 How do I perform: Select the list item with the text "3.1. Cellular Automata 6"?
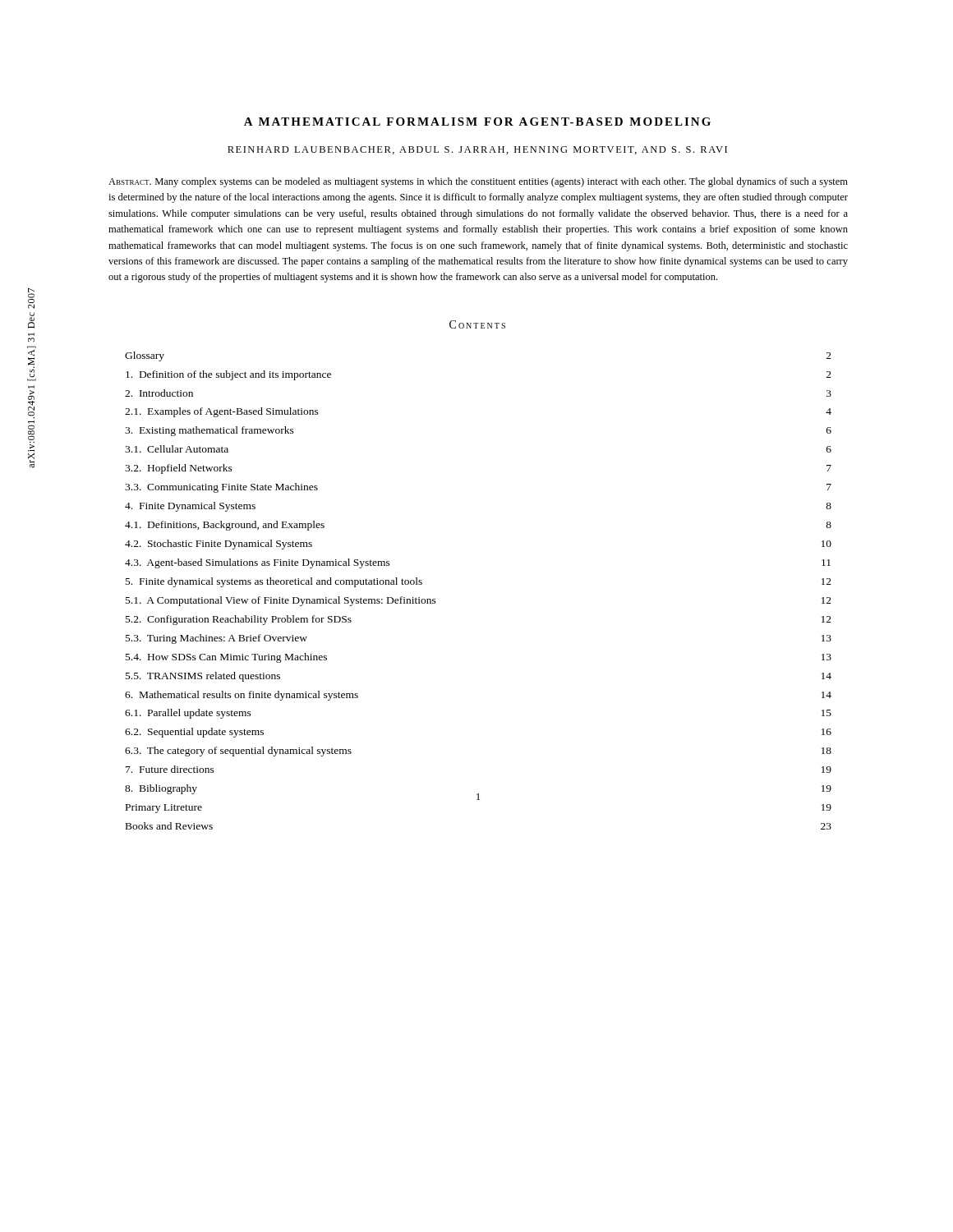point(178,449)
